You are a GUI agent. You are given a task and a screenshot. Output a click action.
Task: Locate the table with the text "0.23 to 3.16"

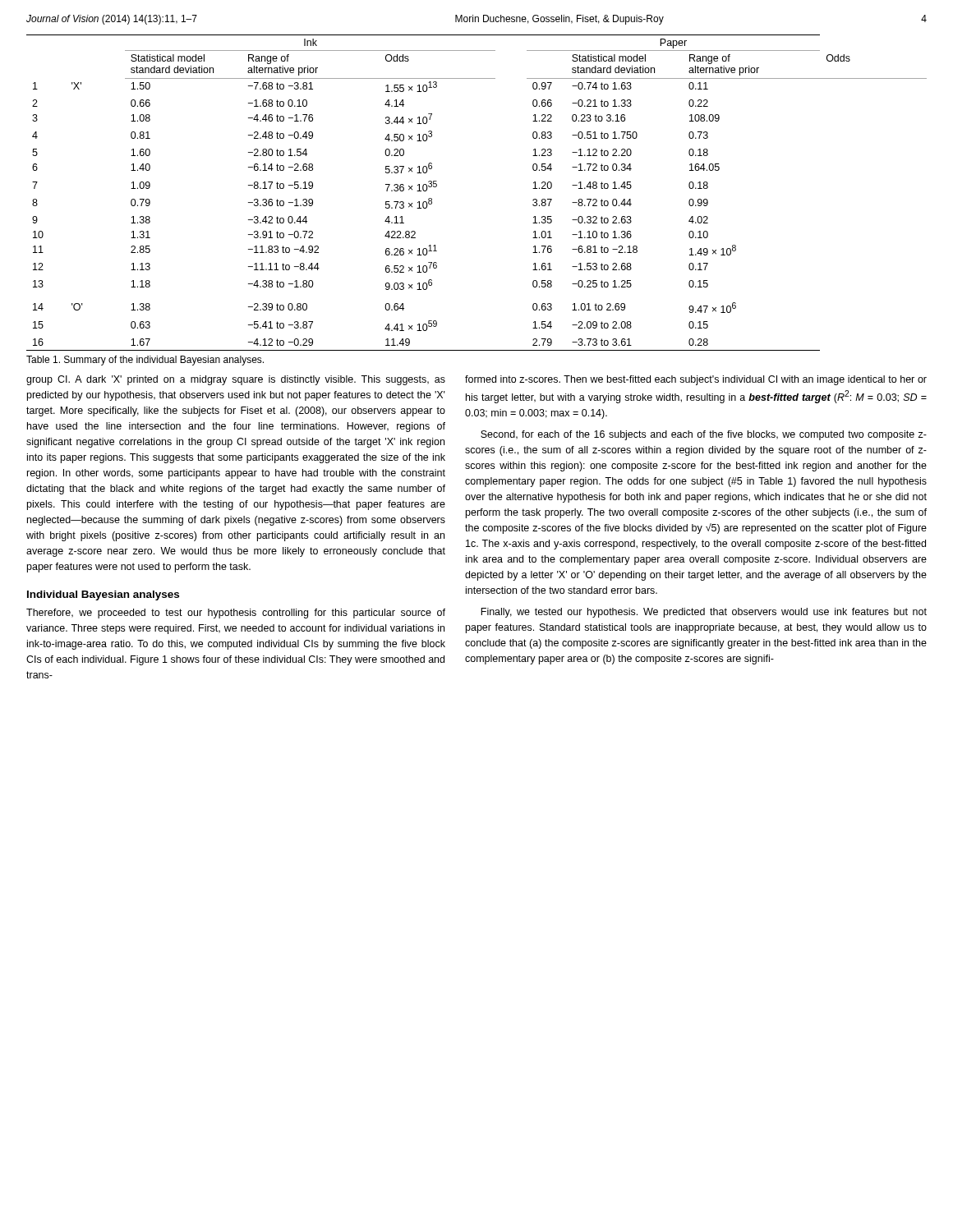click(476, 192)
